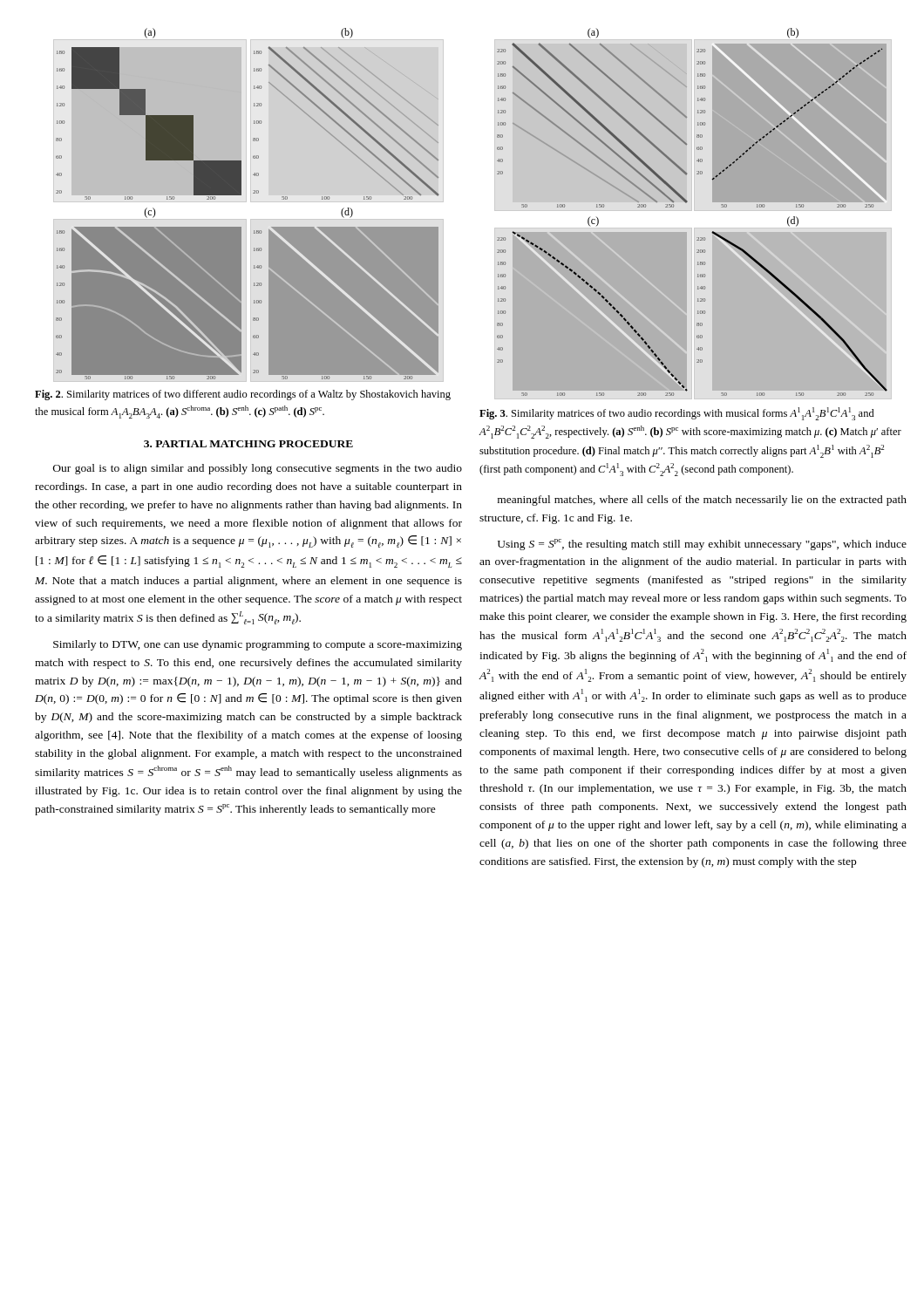The width and height of the screenshot is (924, 1308).
Task: Locate the caption with the text "Fig. 3. Similarity matrices"
Action: click(x=690, y=441)
